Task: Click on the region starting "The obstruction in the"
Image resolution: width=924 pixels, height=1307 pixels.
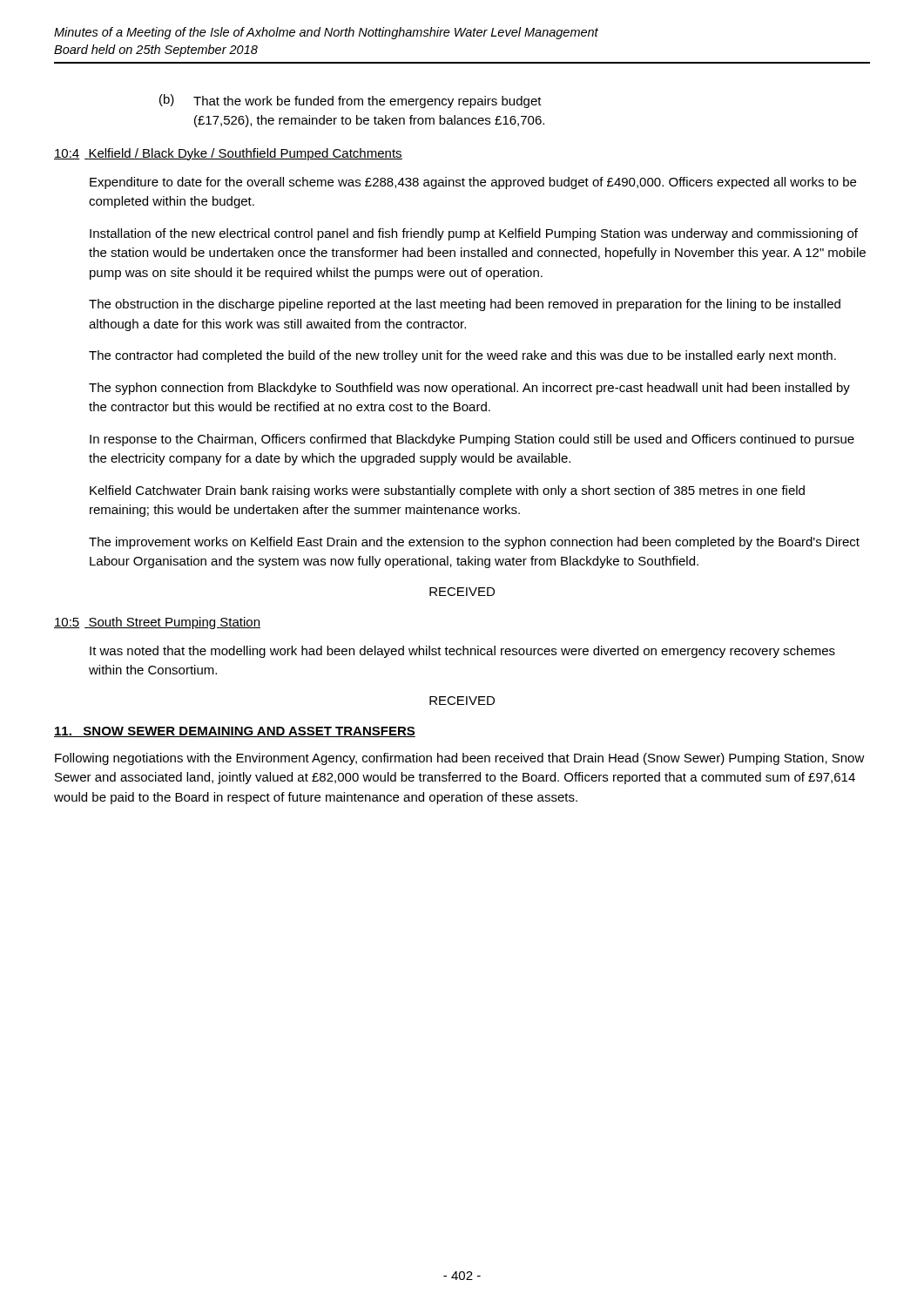Action: [x=465, y=313]
